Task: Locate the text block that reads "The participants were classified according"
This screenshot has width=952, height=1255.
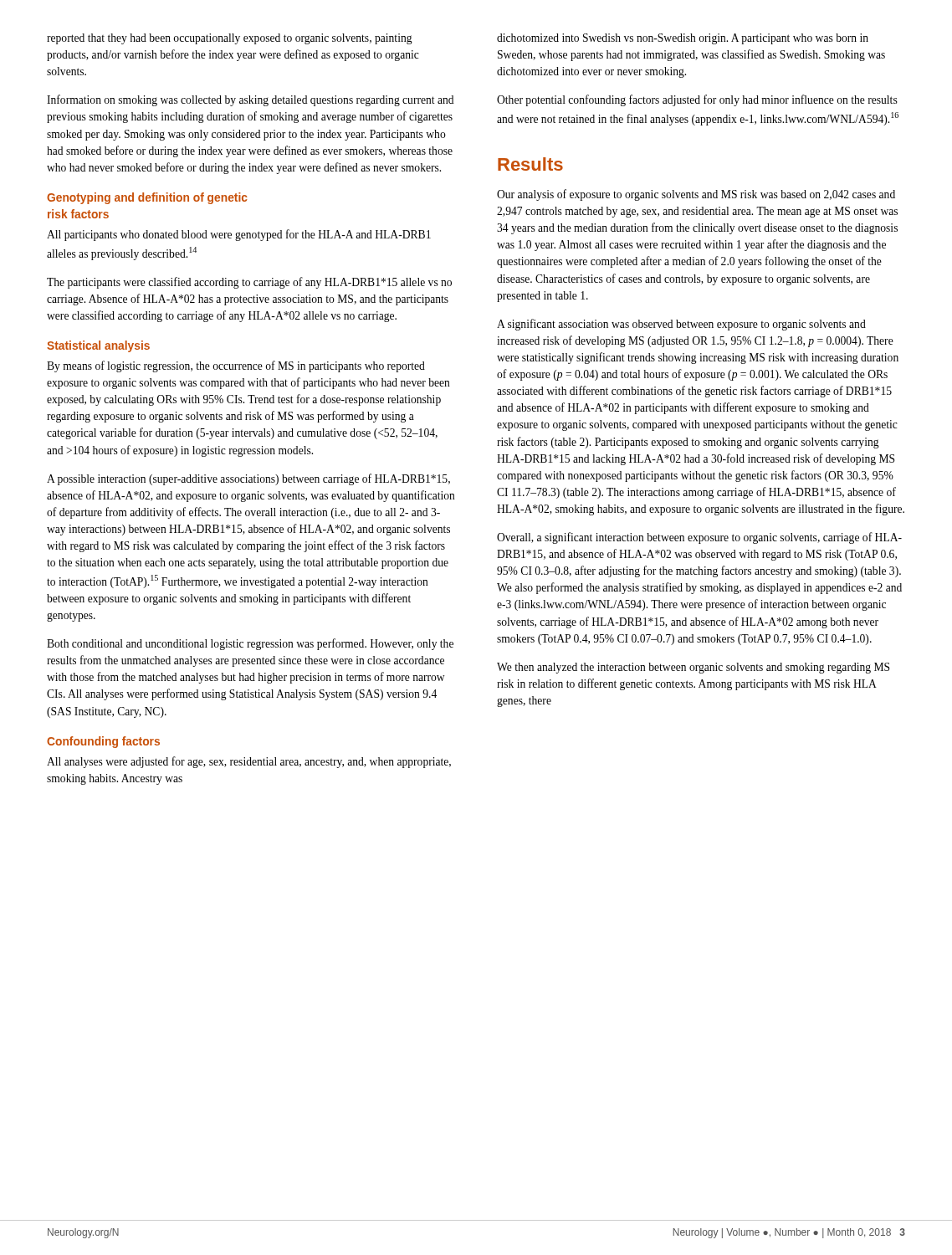Action: [x=250, y=299]
